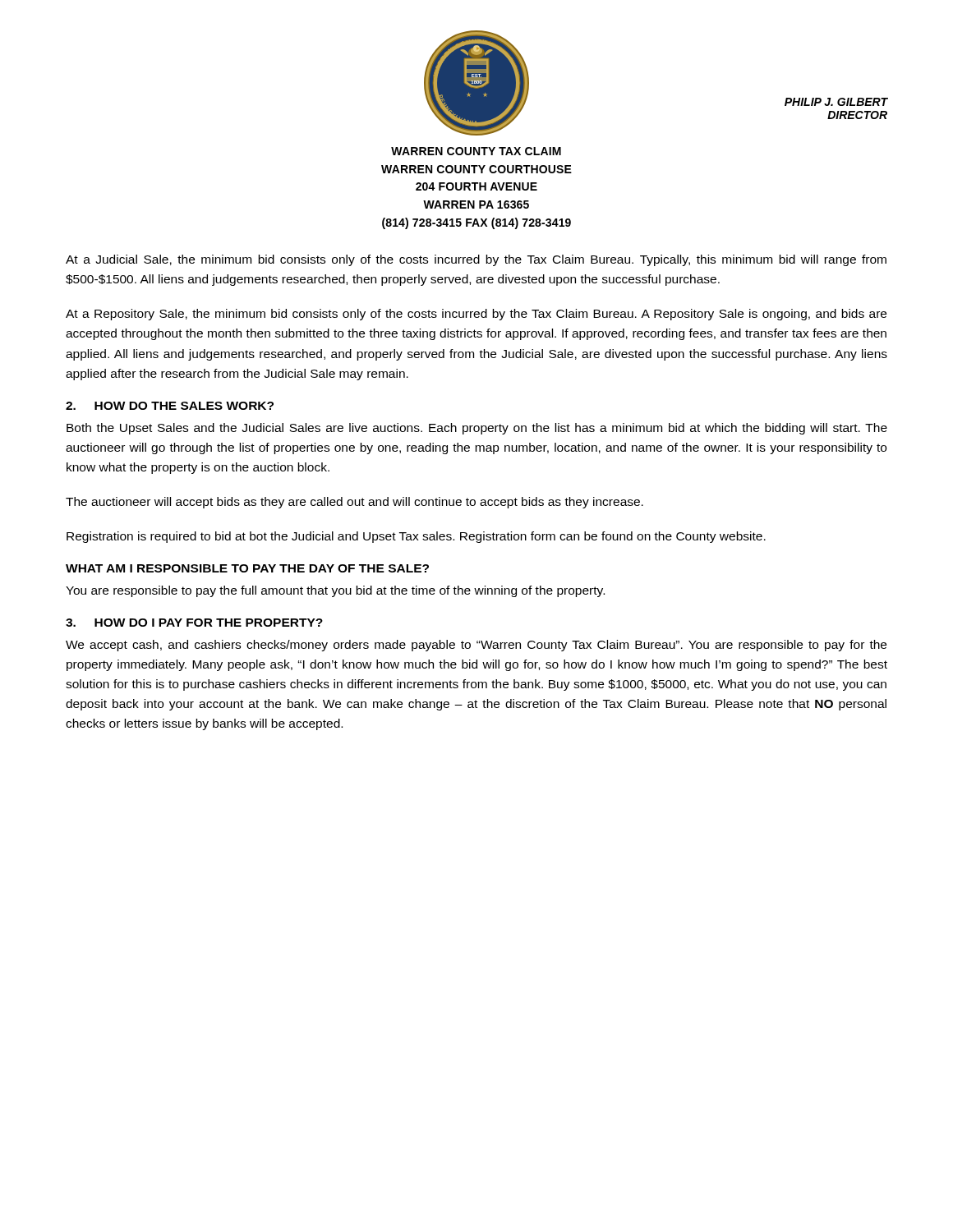This screenshot has height=1232, width=953.
Task: Find the text block that reads "We accept cash, and cashiers"
Action: [x=476, y=684]
